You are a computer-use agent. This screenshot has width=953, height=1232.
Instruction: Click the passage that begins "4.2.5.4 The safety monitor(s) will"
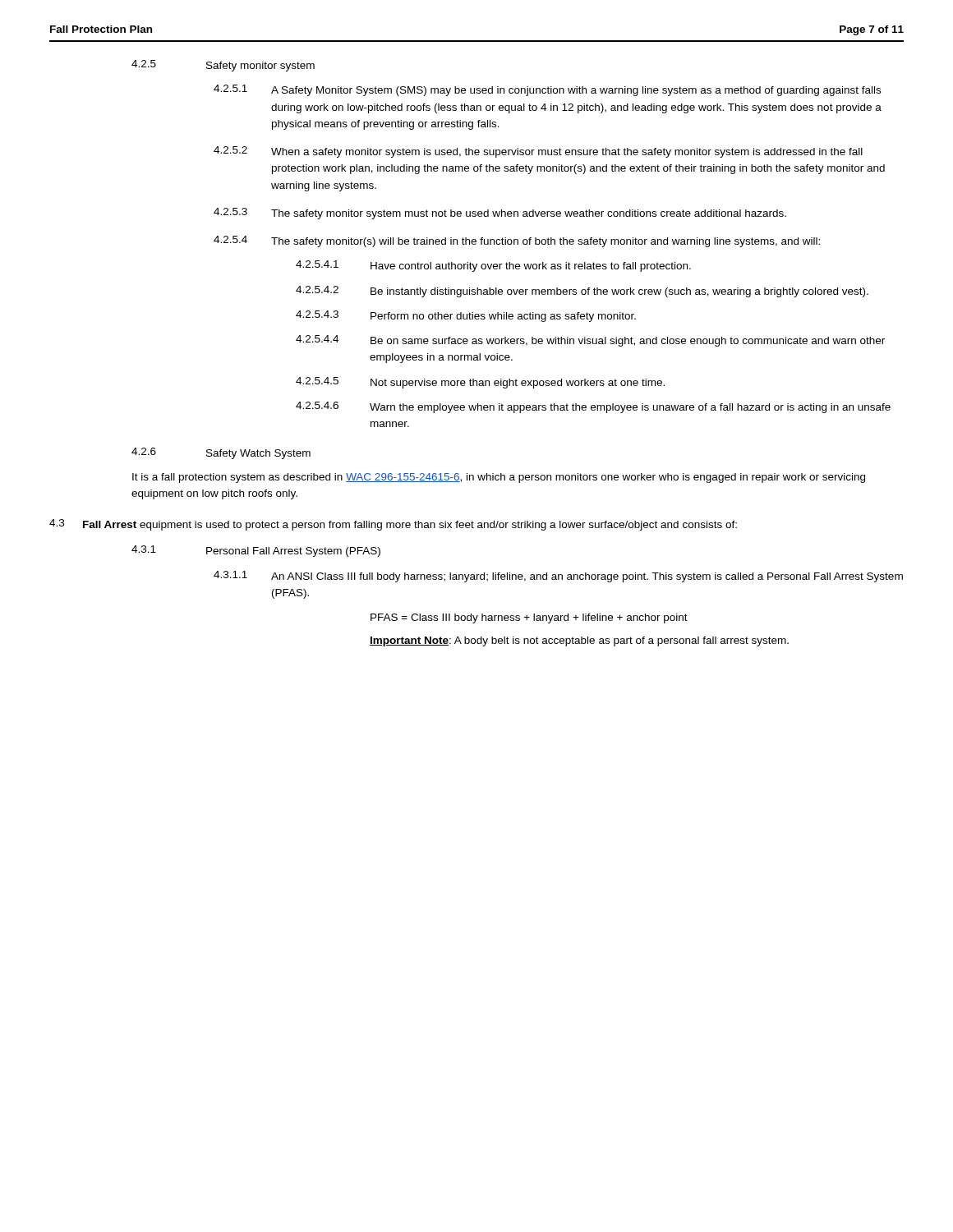[x=559, y=242]
